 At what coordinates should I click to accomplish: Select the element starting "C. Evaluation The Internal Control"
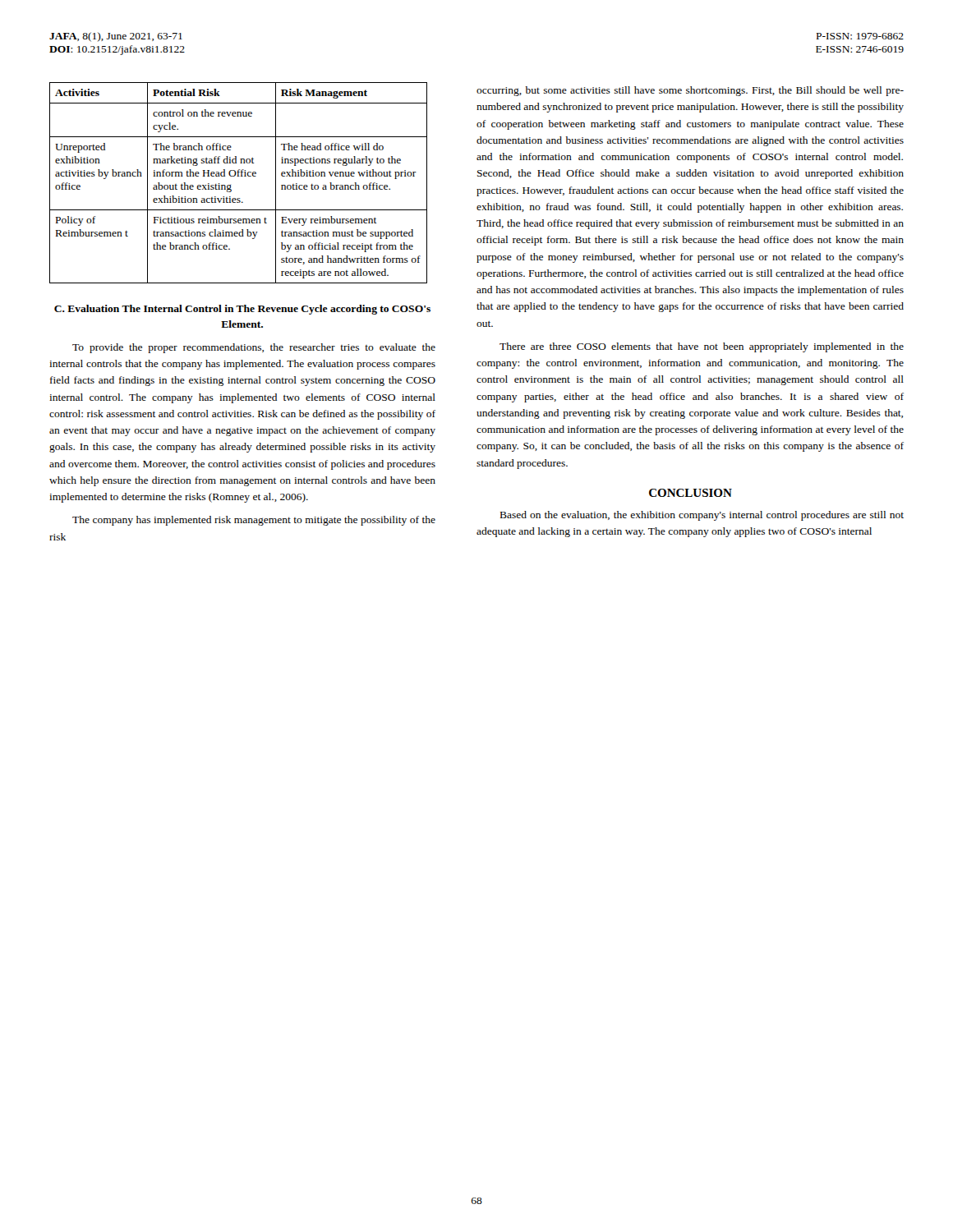tap(242, 316)
